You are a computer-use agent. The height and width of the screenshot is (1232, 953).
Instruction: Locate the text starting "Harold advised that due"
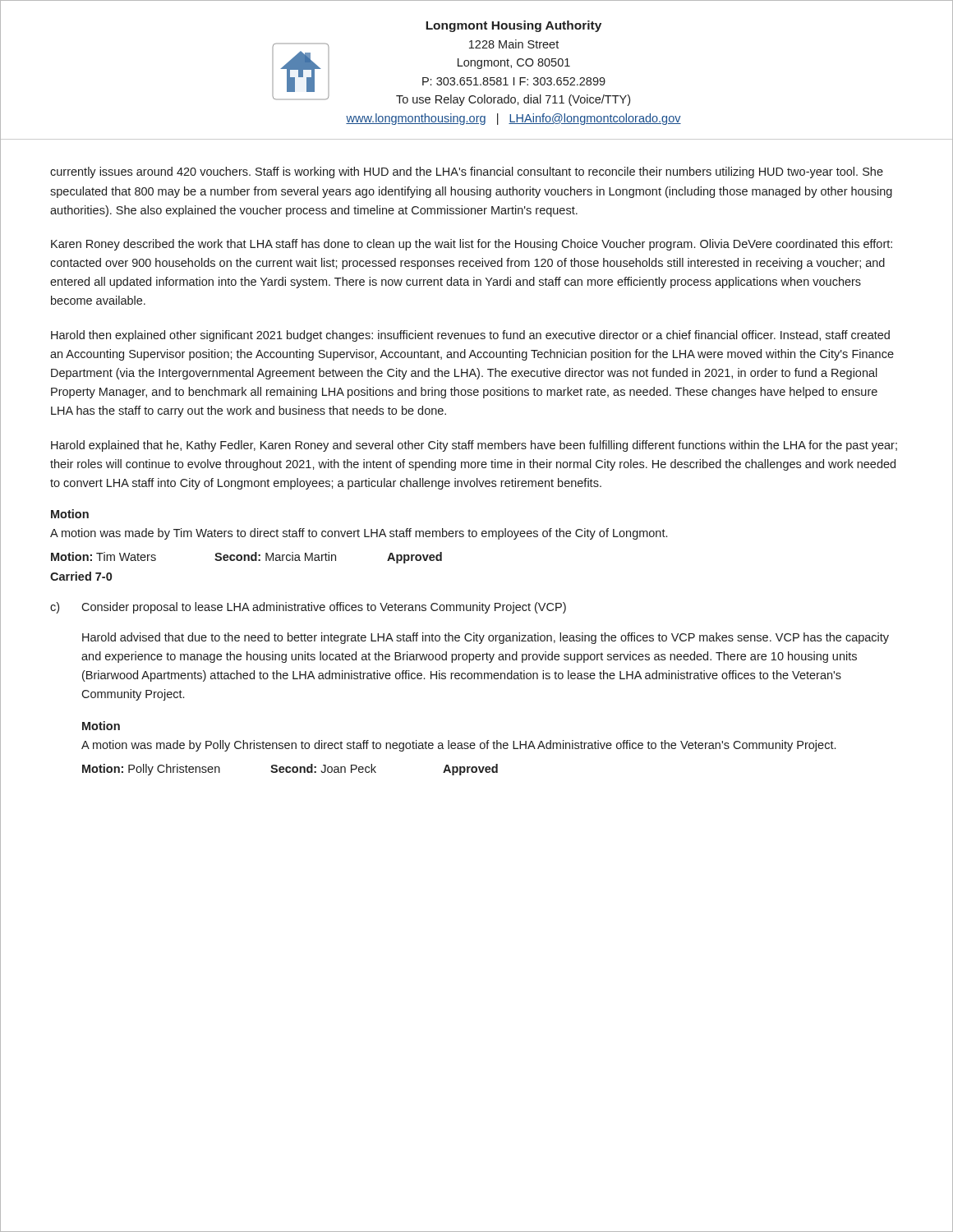485,666
